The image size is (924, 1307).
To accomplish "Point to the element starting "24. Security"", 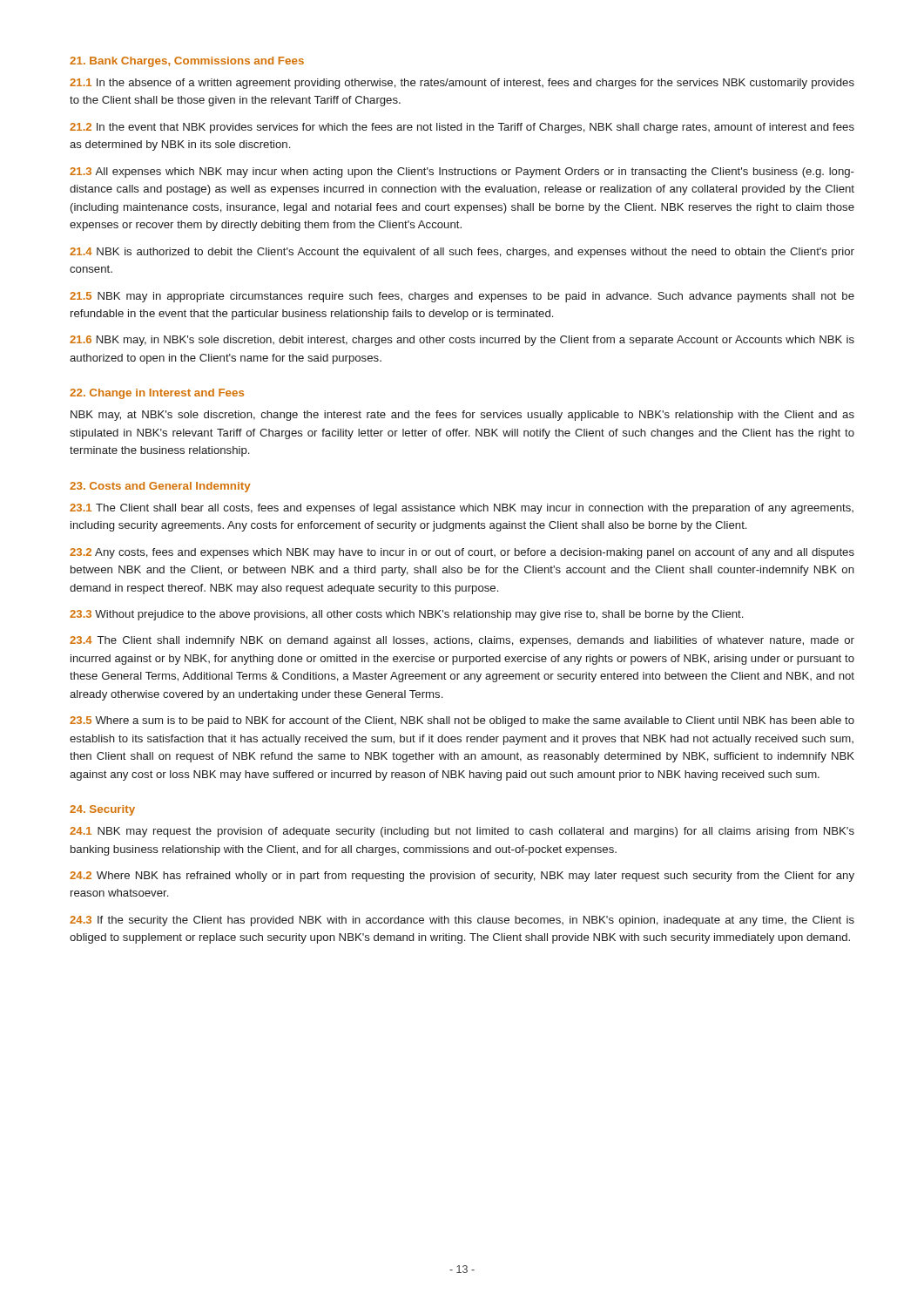I will tap(102, 809).
